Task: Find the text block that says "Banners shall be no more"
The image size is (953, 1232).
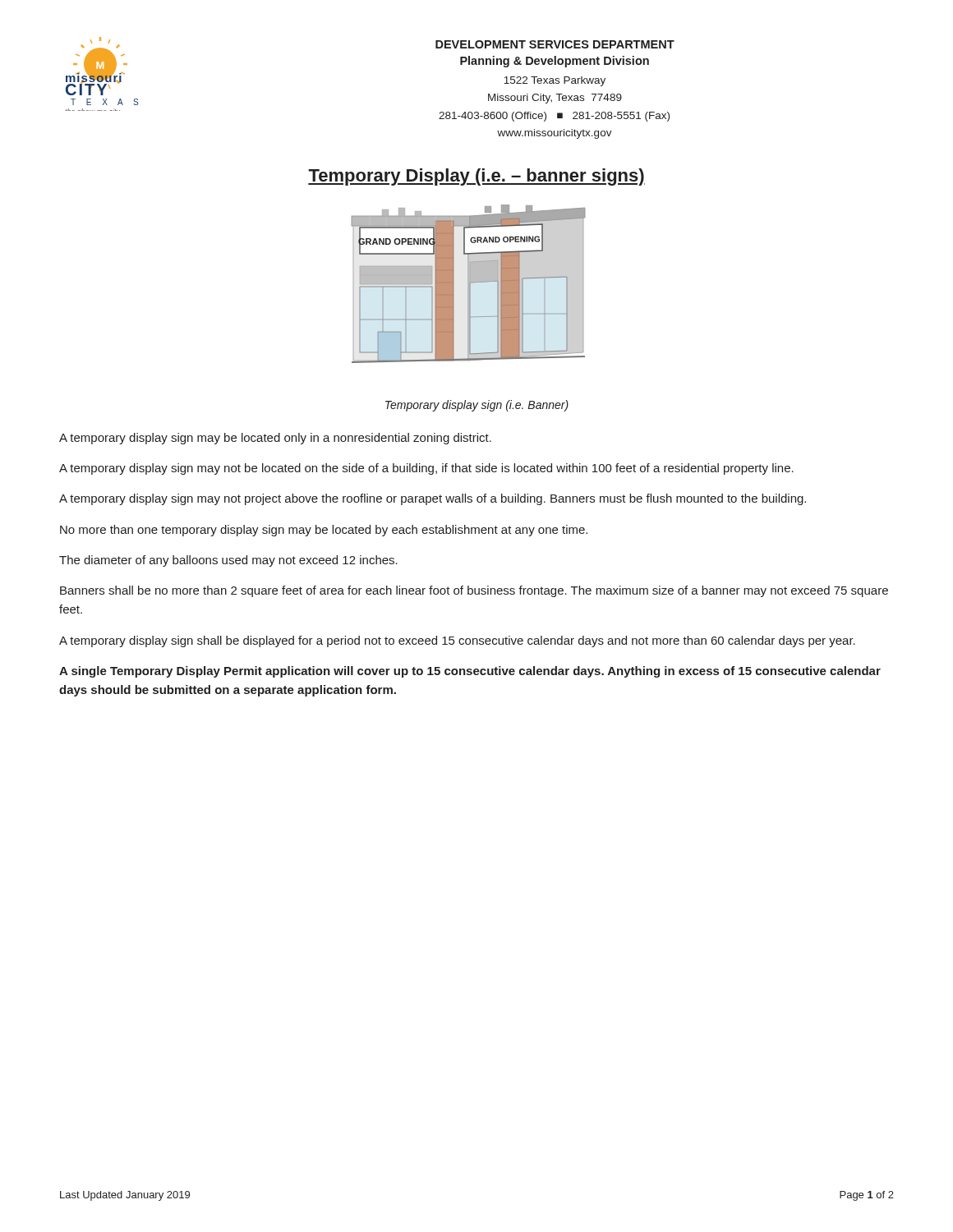Action: (474, 600)
